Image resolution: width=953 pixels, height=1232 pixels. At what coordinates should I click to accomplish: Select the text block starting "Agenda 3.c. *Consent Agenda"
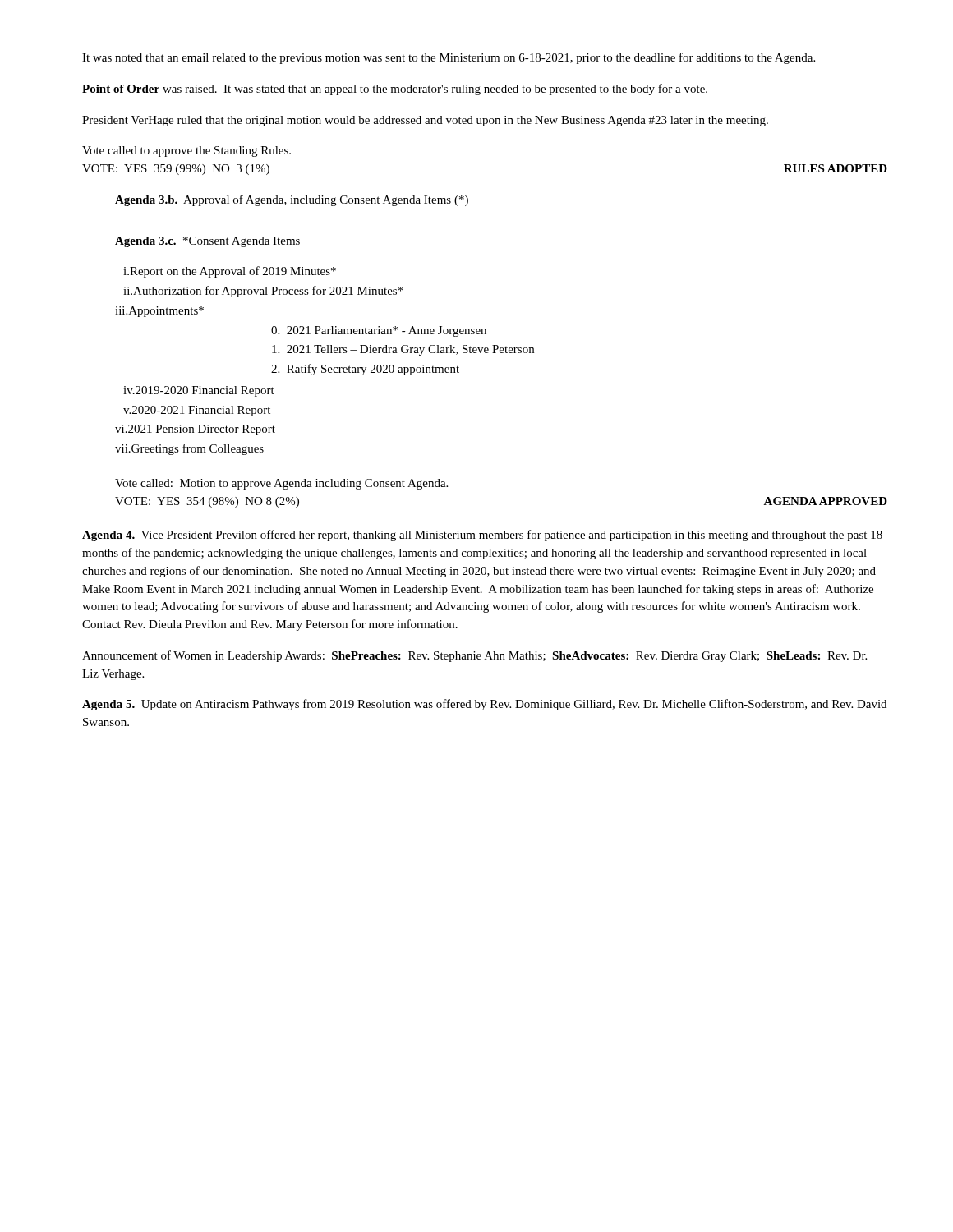pos(208,240)
